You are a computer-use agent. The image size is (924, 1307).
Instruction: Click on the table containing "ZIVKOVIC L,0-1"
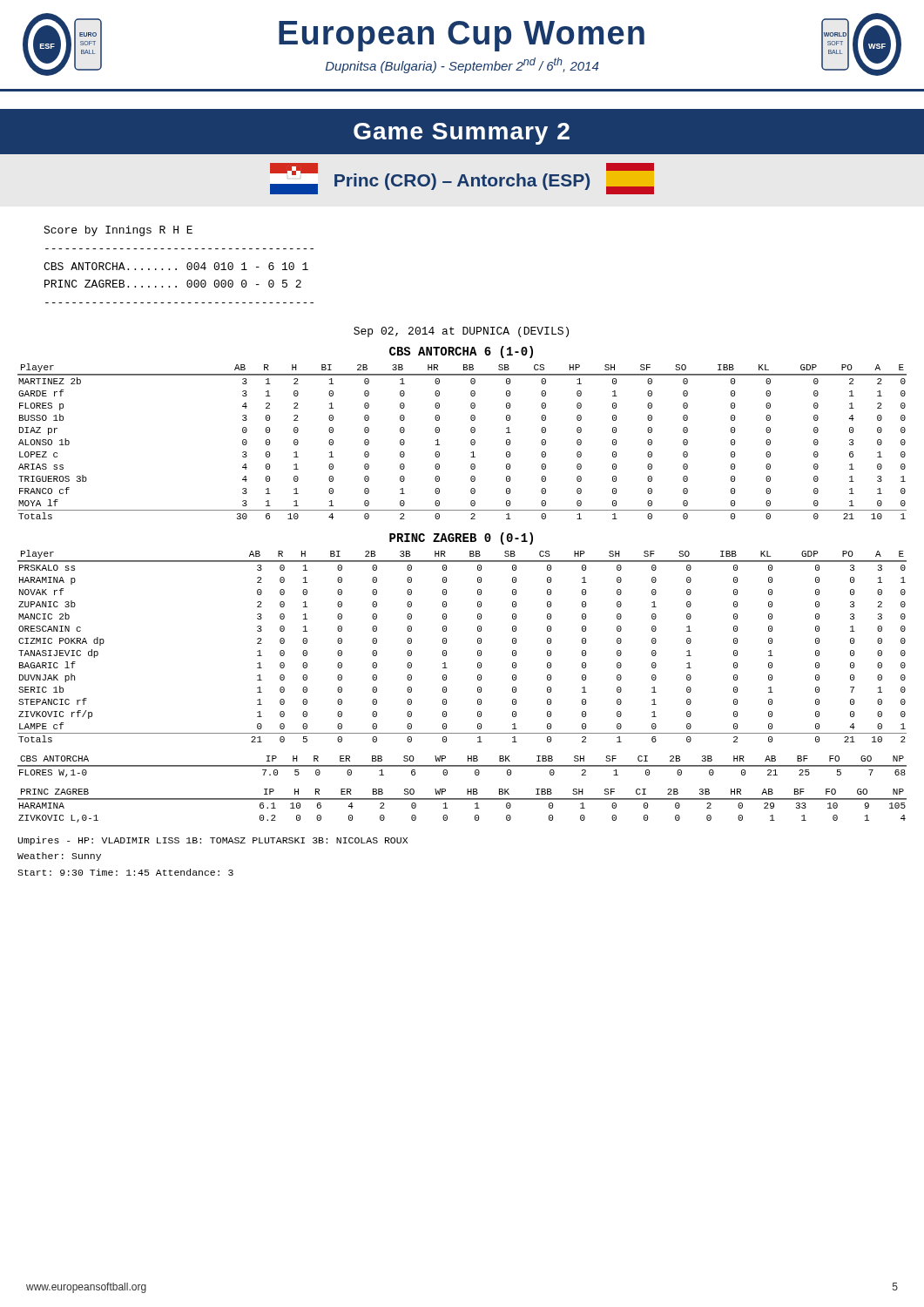(x=462, y=805)
